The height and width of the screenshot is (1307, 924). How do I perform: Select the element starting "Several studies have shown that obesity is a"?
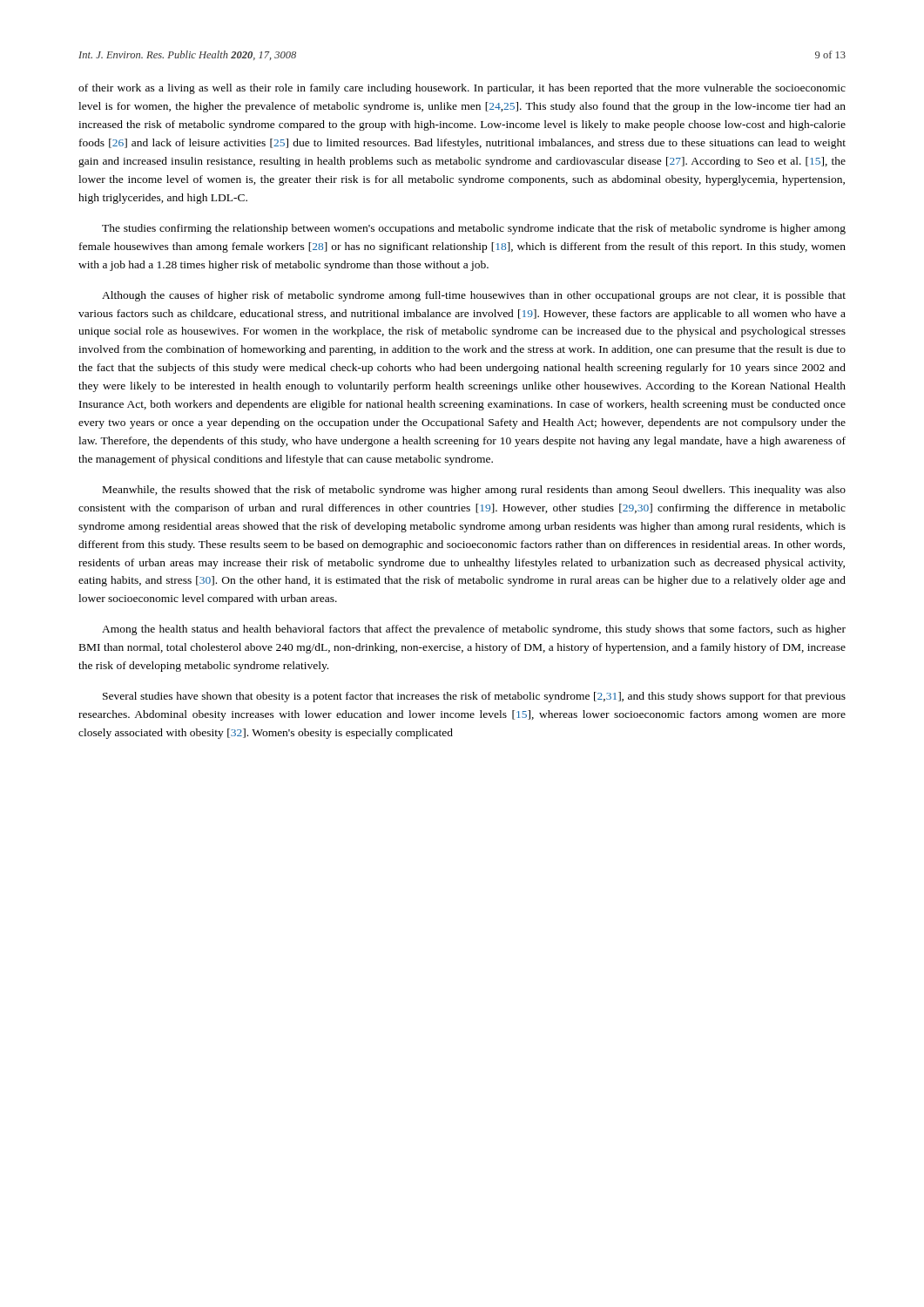click(x=462, y=715)
